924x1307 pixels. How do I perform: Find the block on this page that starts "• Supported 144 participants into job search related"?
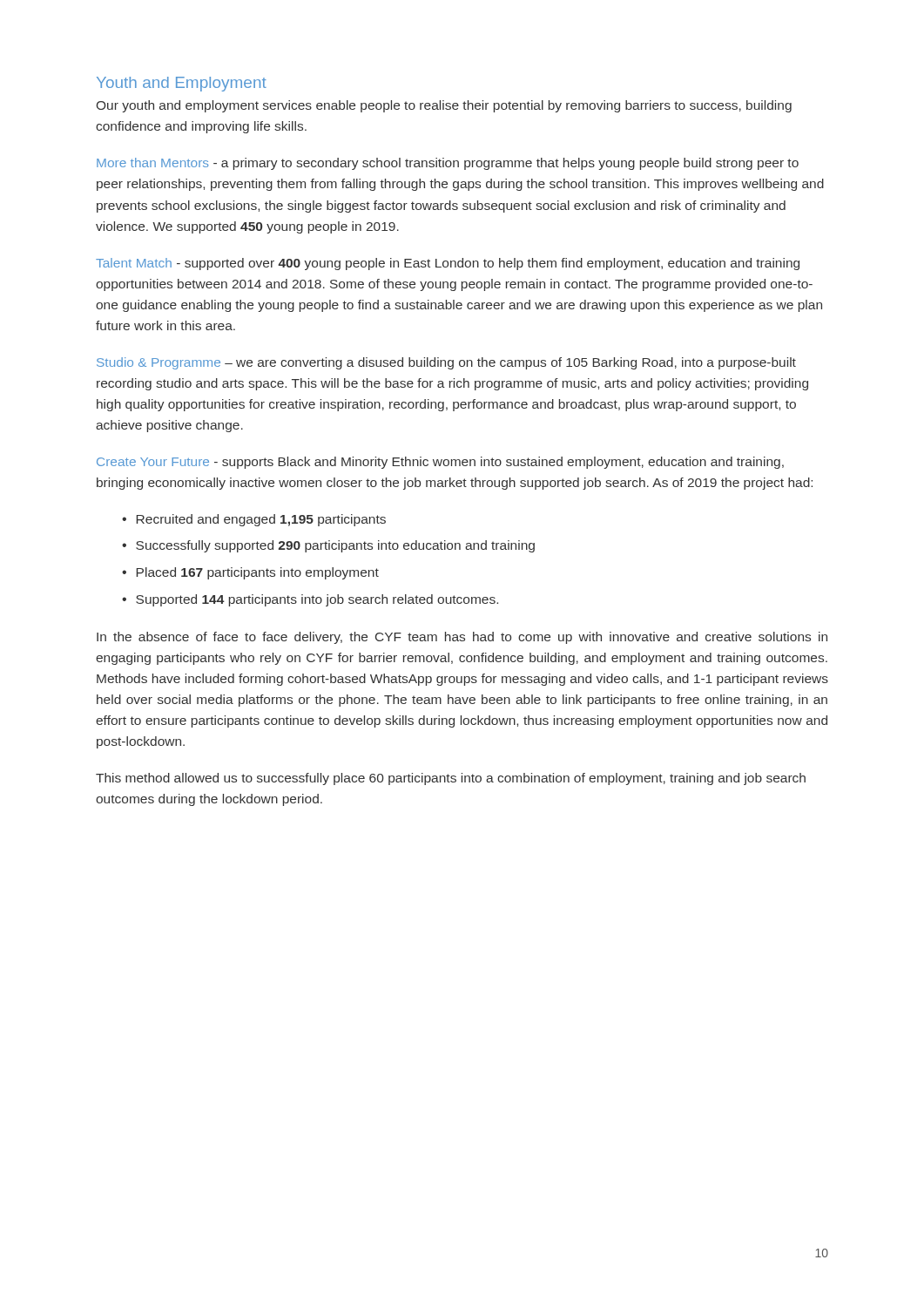pos(311,600)
